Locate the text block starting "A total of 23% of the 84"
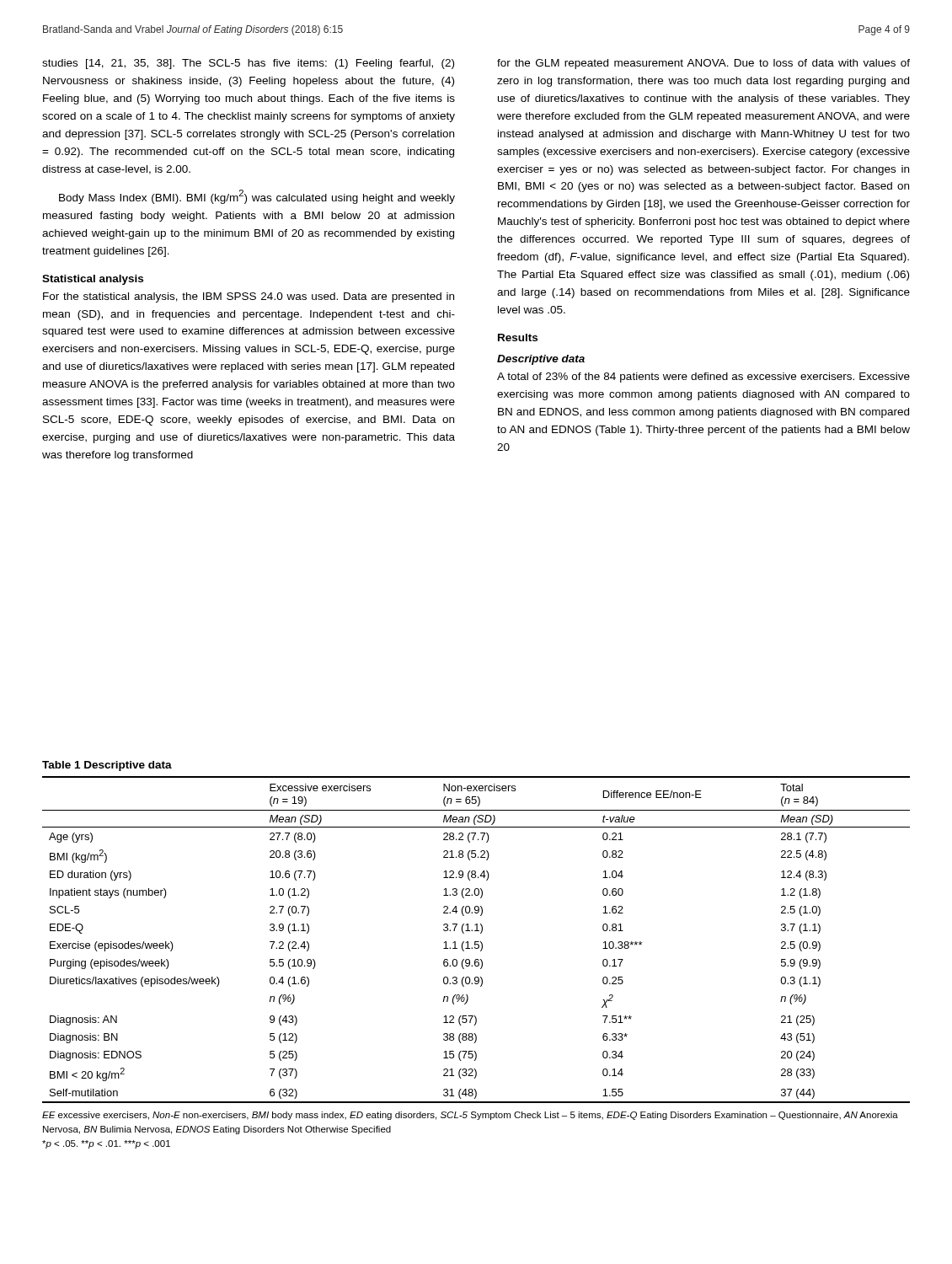Screen dimensions: 1264x952 (x=703, y=411)
